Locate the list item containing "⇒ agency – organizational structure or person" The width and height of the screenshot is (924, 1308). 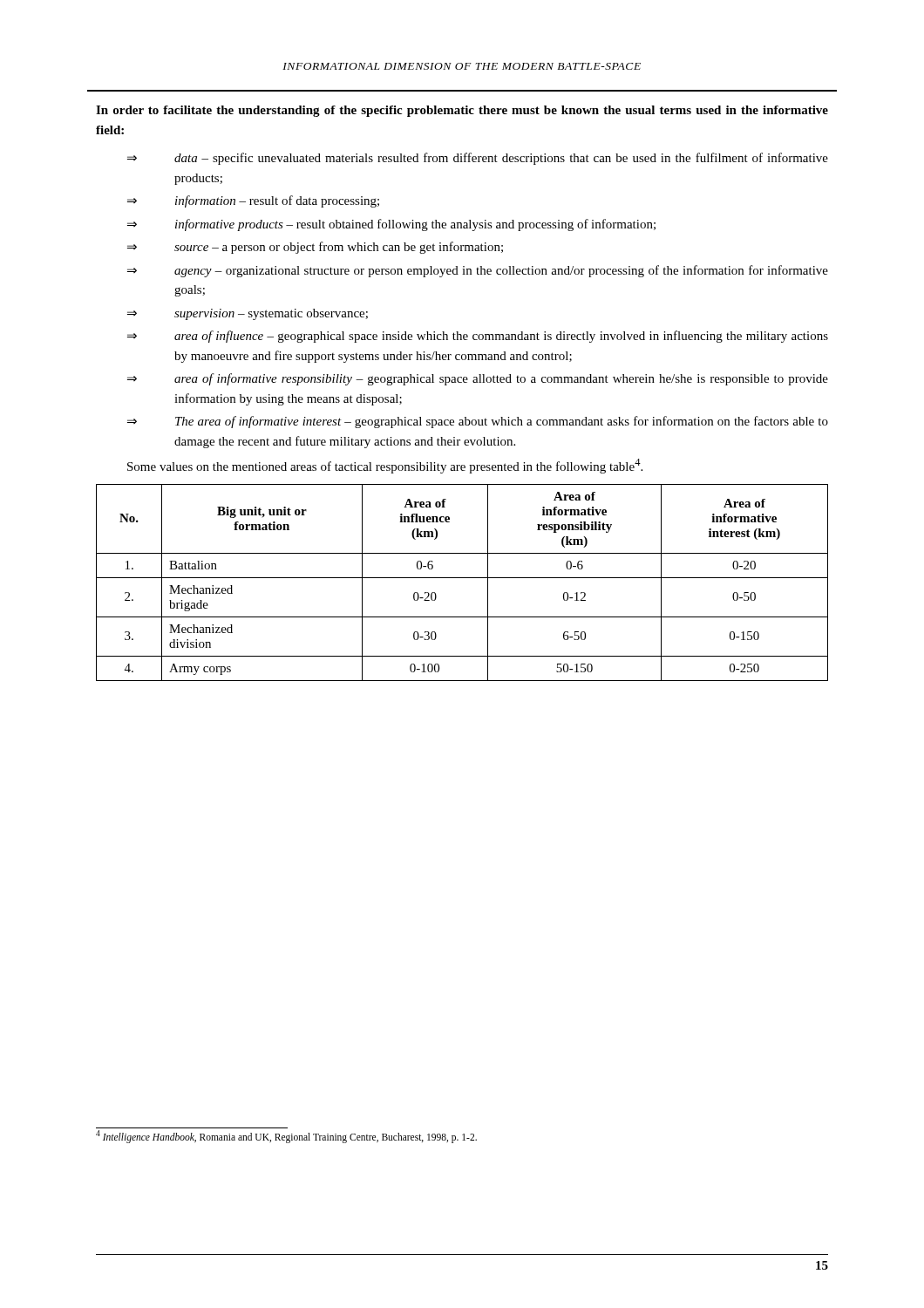[462, 280]
